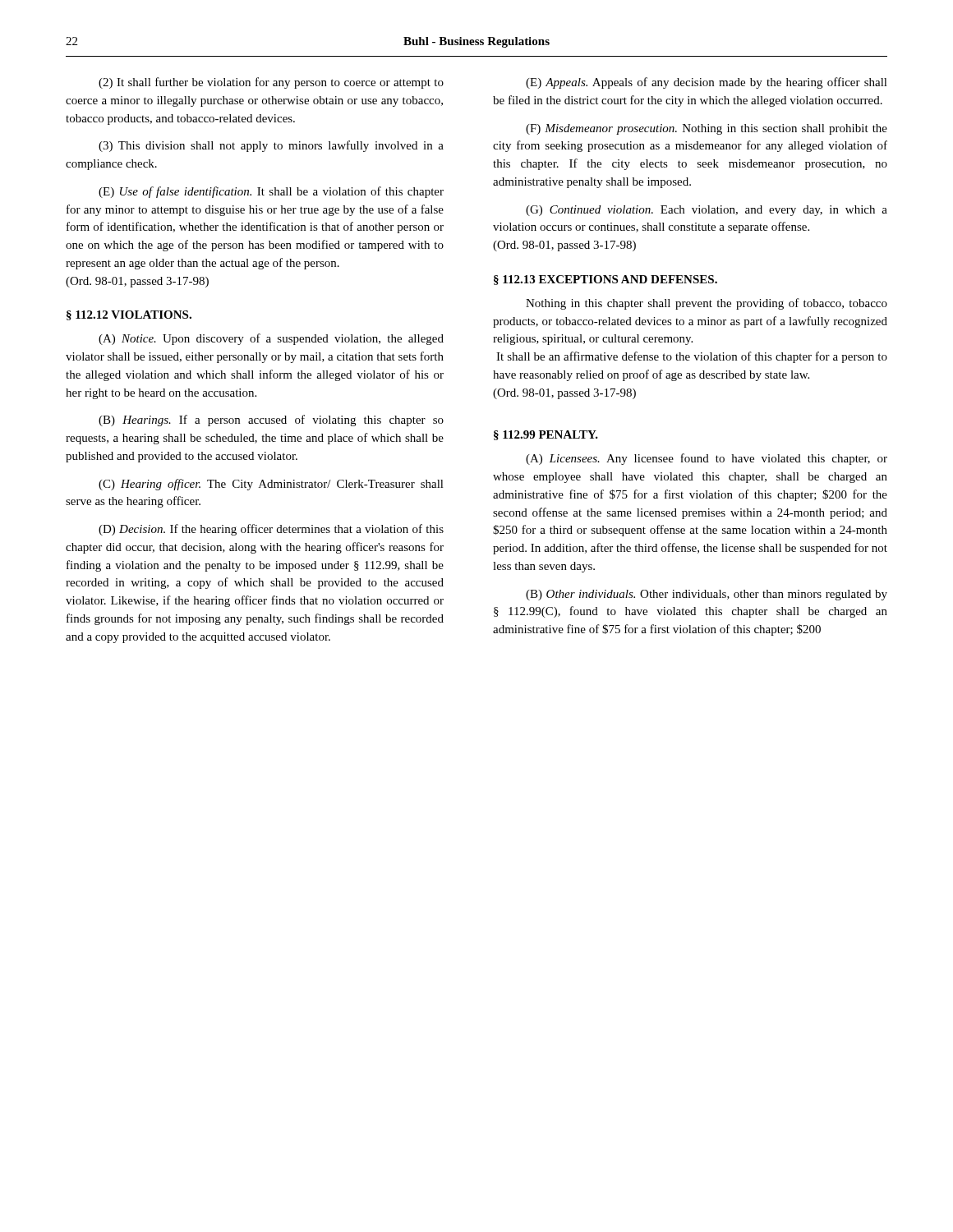
Task: Click on the passage starting "§ 112.99 PENALTY."
Action: (x=546, y=435)
